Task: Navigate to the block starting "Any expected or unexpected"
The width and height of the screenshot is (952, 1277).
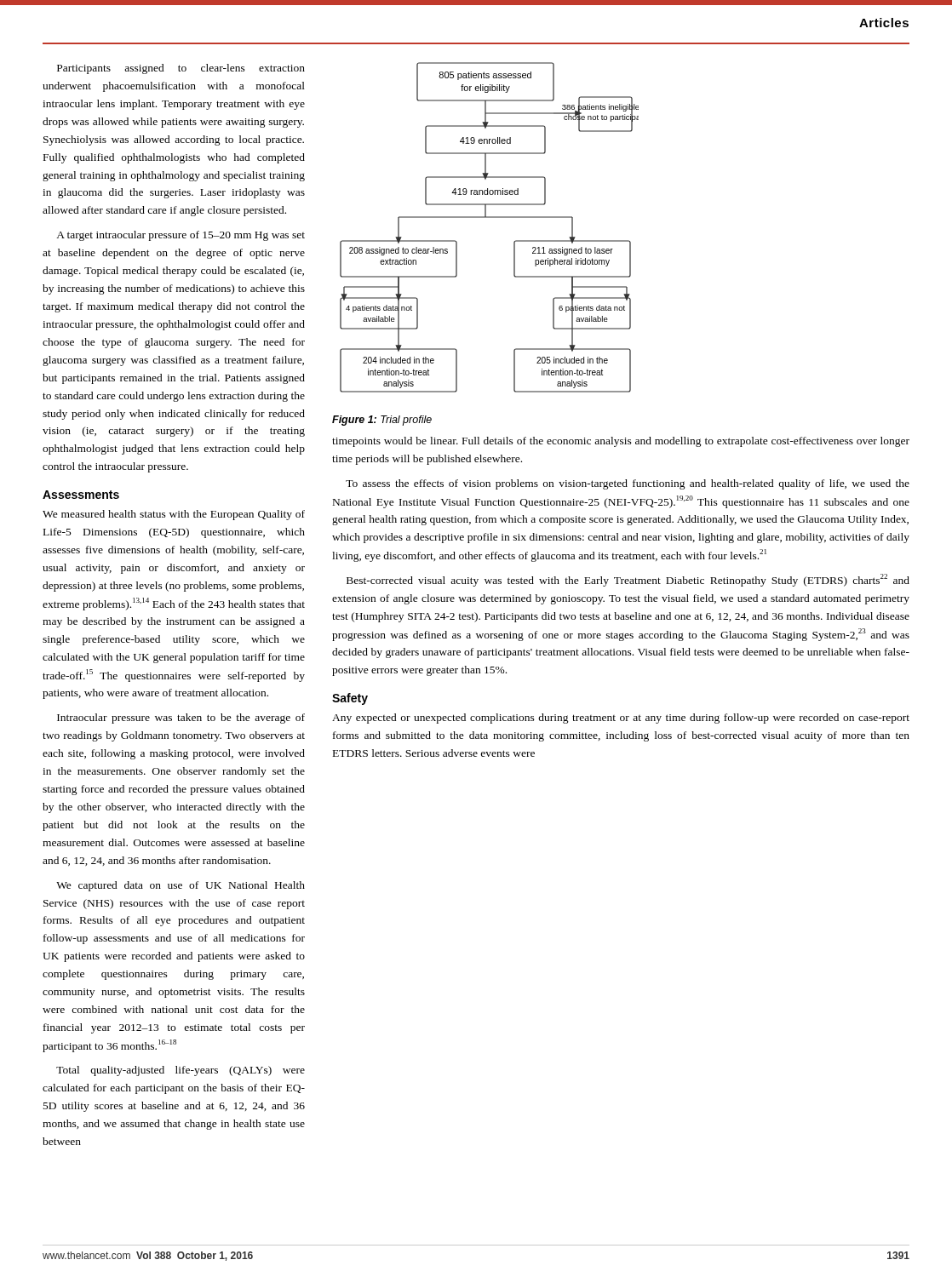Action: click(621, 736)
